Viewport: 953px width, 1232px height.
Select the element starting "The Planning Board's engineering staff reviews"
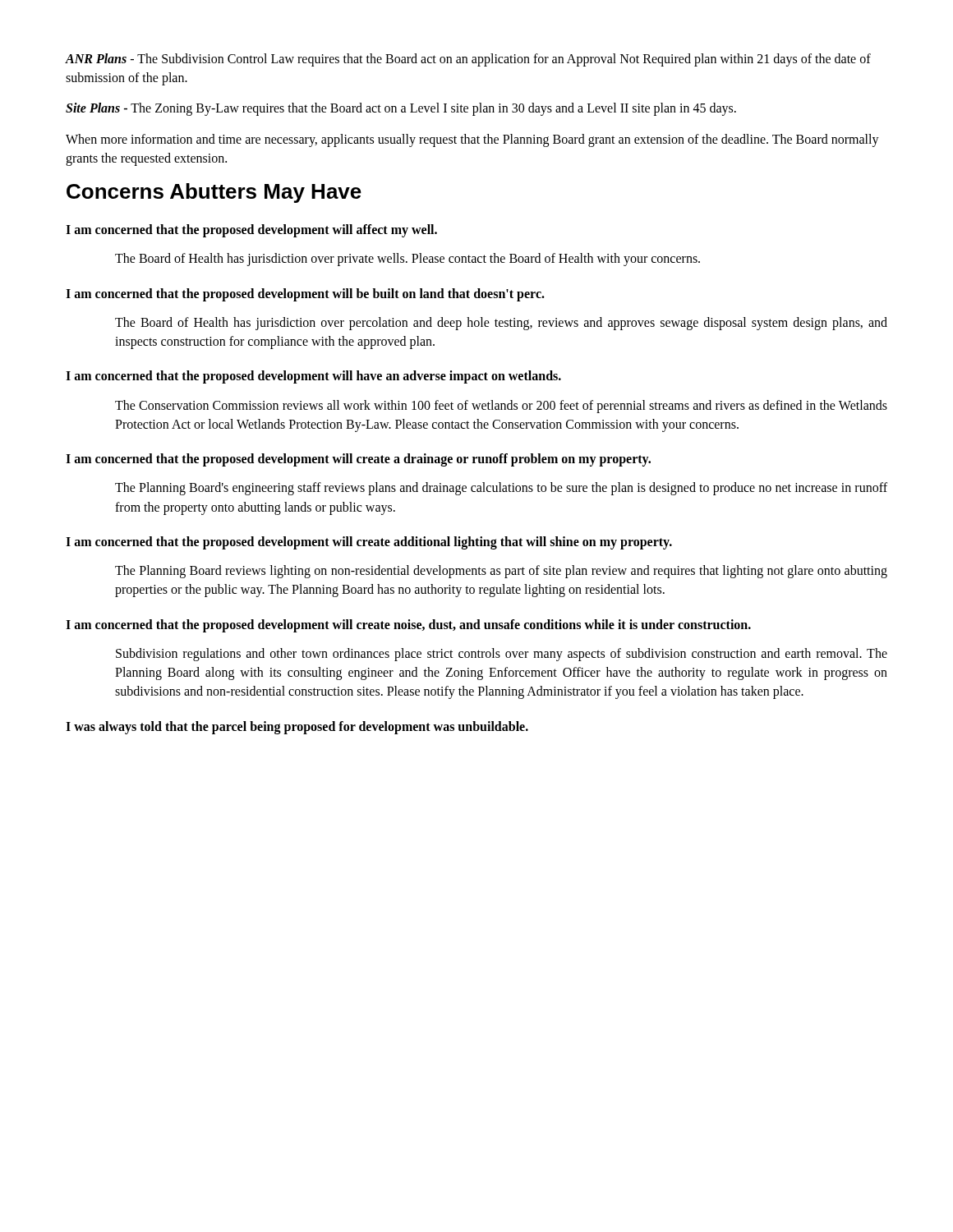click(501, 497)
